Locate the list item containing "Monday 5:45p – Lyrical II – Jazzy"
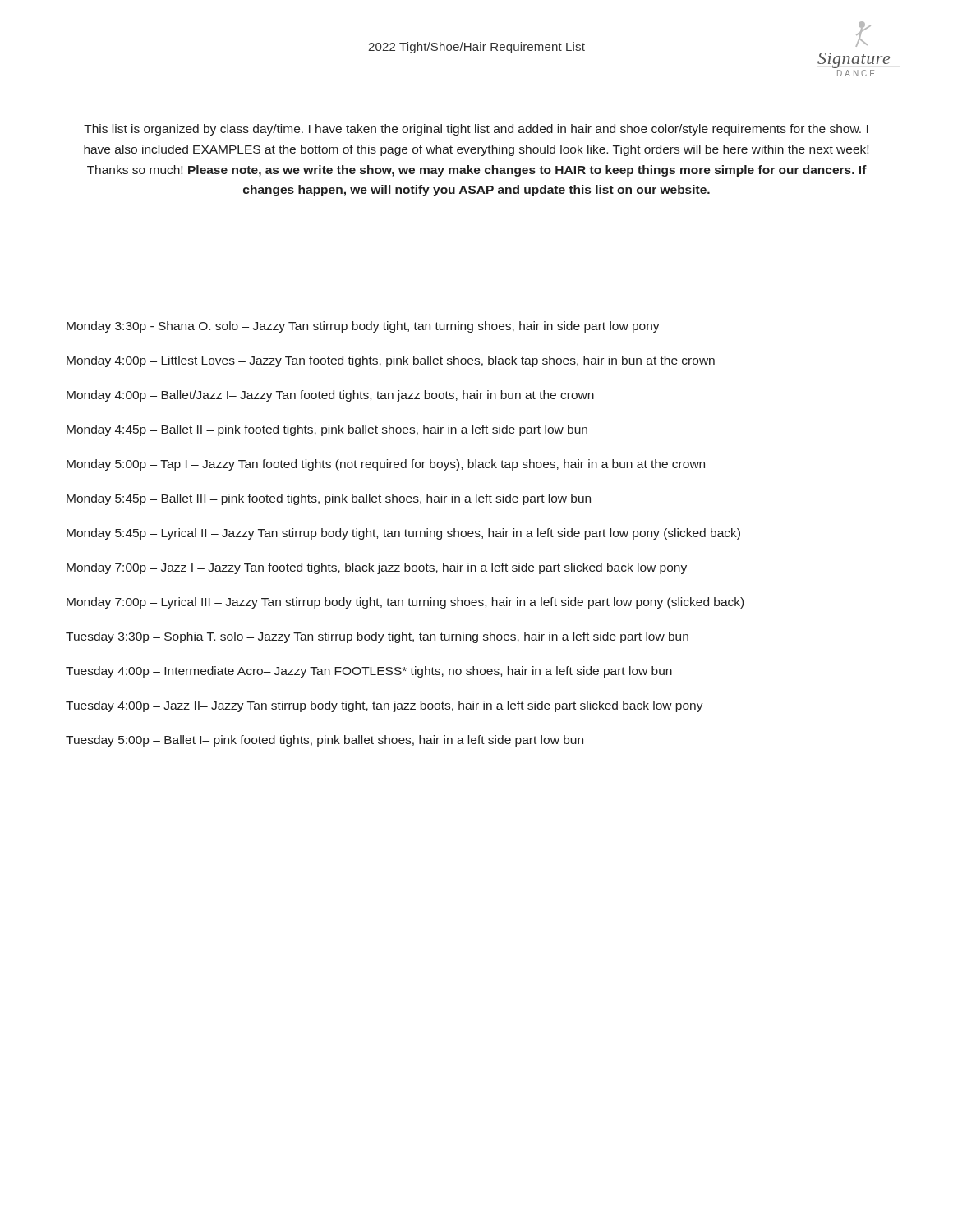 pyautogui.click(x=403, y=533)
